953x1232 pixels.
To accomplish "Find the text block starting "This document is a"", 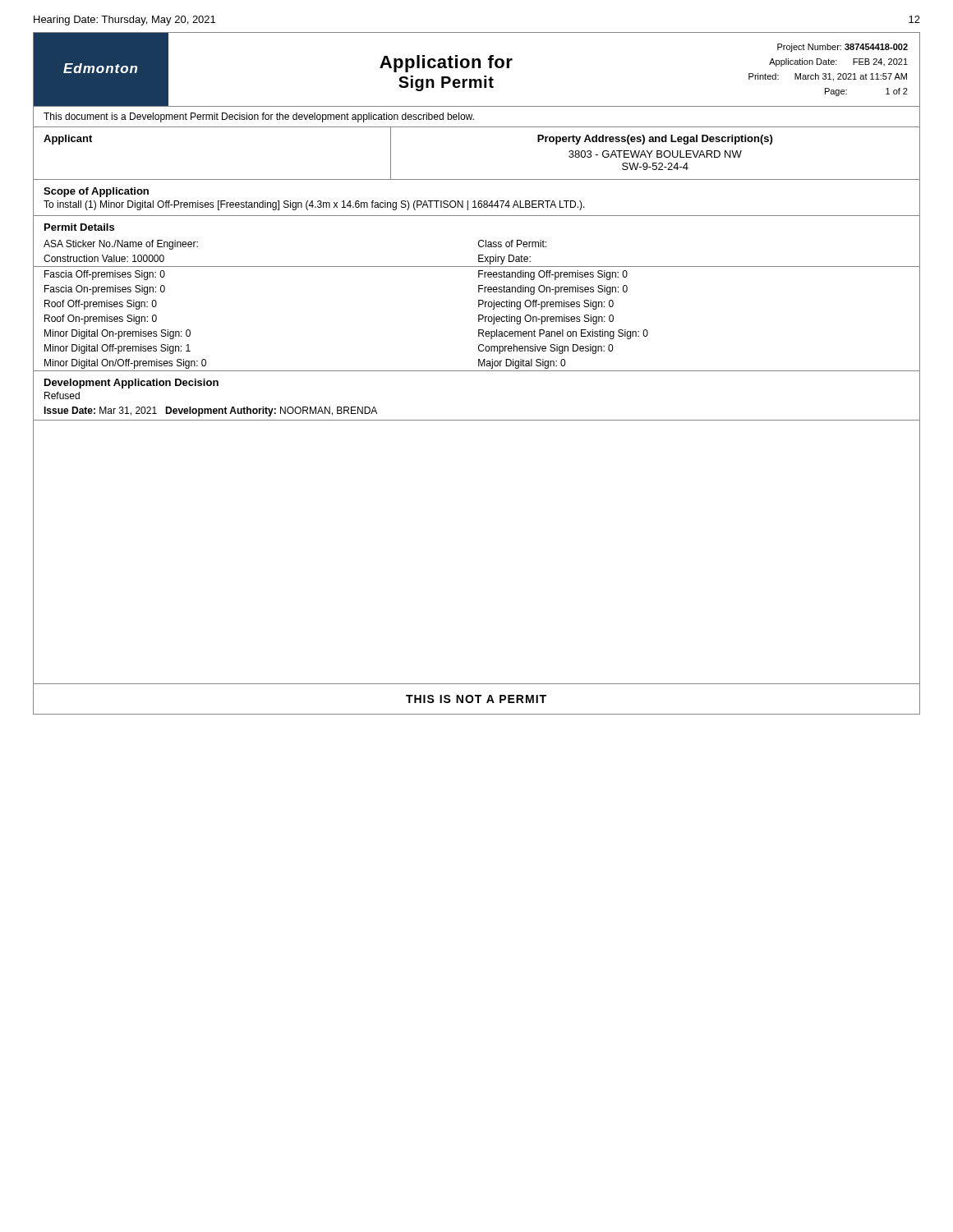I will click(259, 116).
